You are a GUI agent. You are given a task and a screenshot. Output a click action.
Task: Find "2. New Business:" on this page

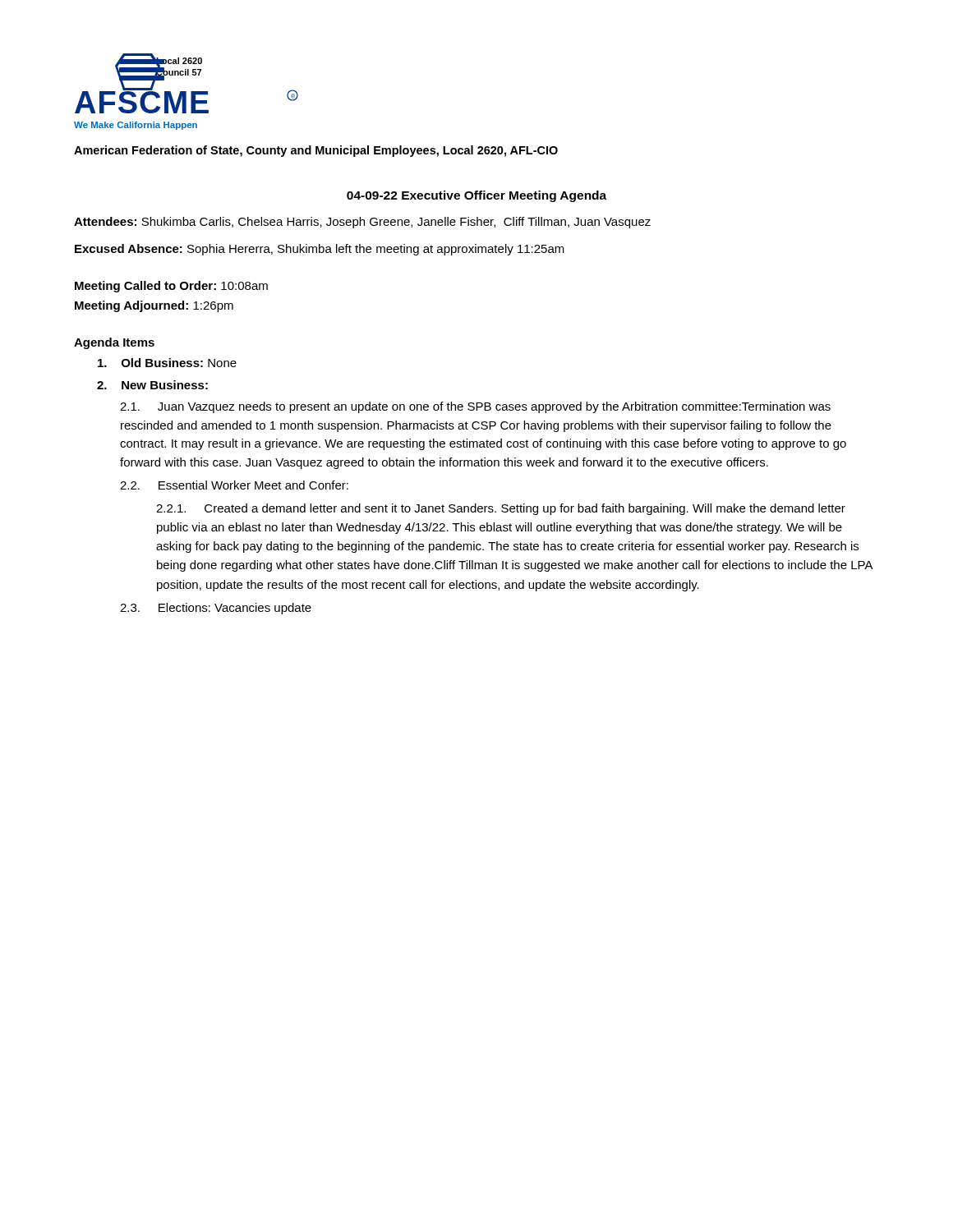pos(153,384)
